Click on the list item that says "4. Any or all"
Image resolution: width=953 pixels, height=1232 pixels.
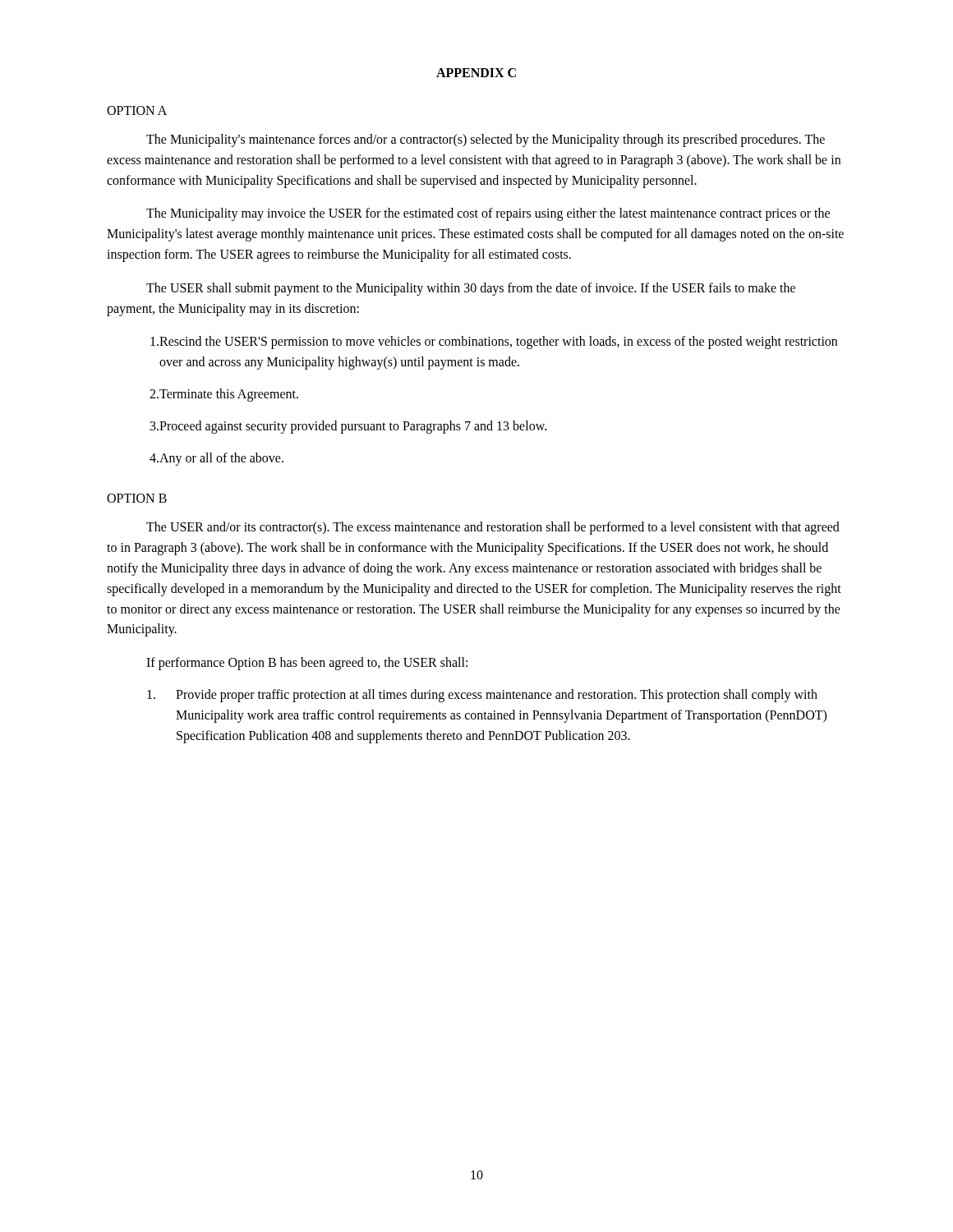click(216, 459)
